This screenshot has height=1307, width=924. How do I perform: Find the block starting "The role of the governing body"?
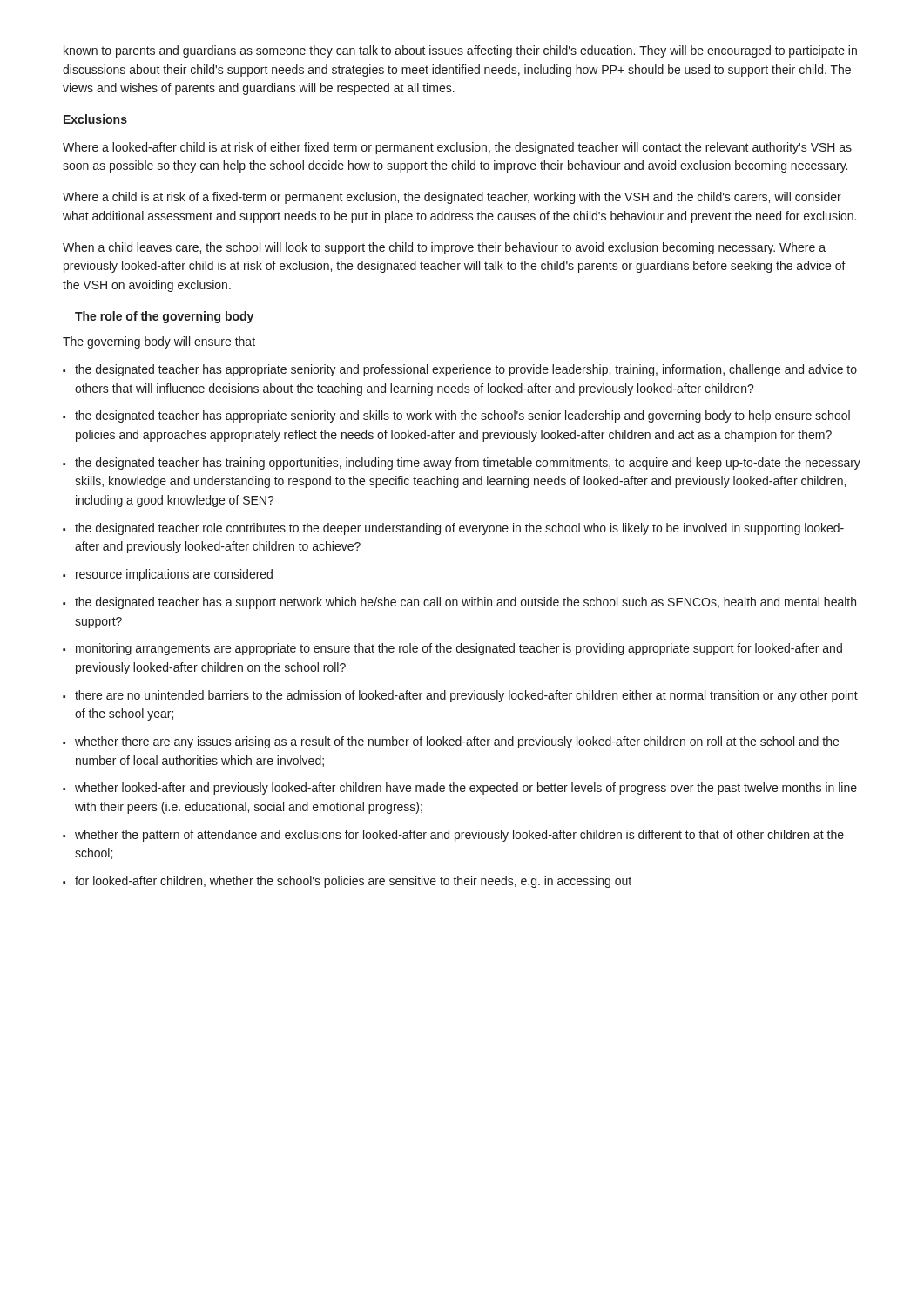coord(164,317)
